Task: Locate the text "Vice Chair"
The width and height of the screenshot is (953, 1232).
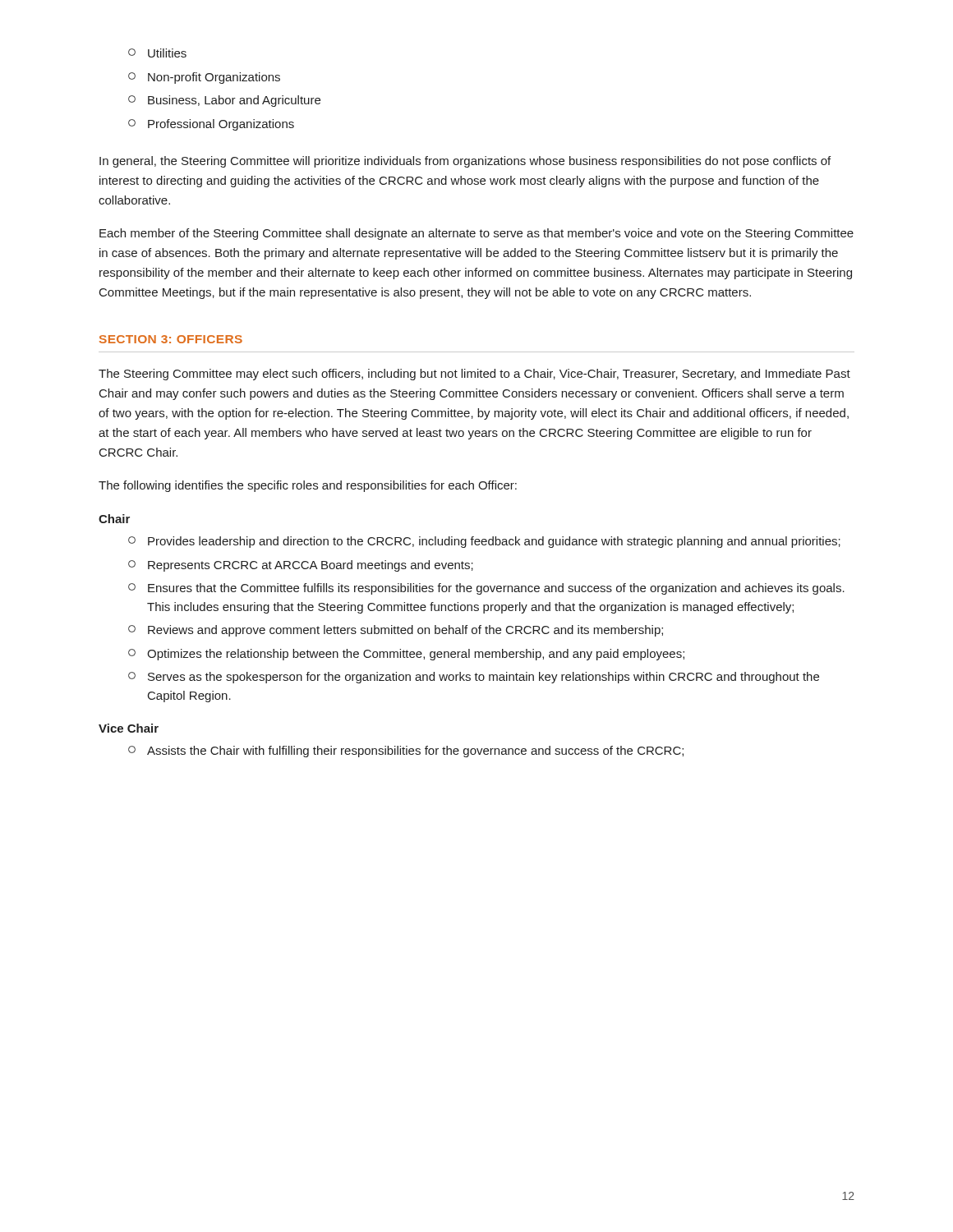Action: coord(129,728)
